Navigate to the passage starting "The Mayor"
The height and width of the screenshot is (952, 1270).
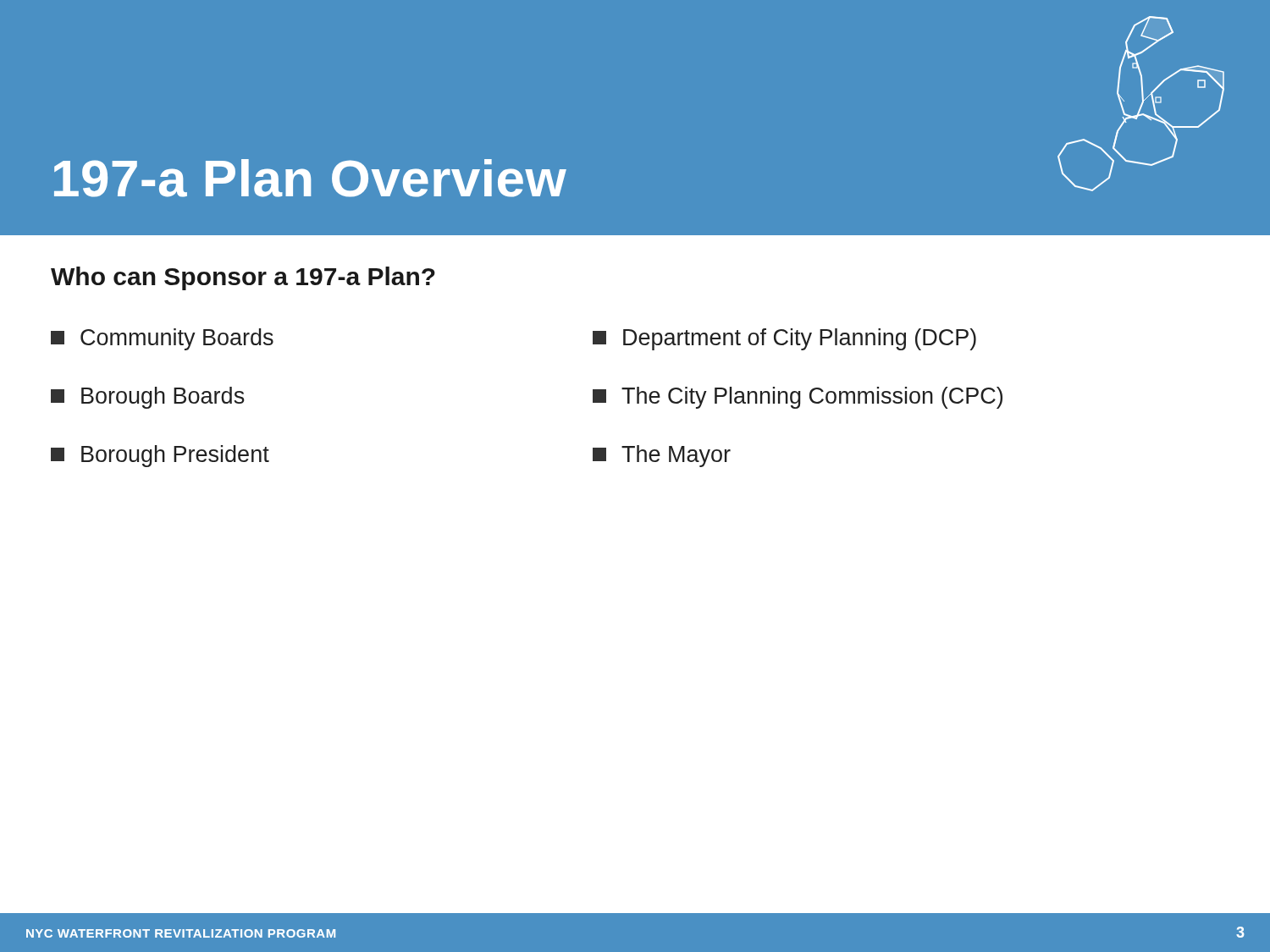click(662, 455)
